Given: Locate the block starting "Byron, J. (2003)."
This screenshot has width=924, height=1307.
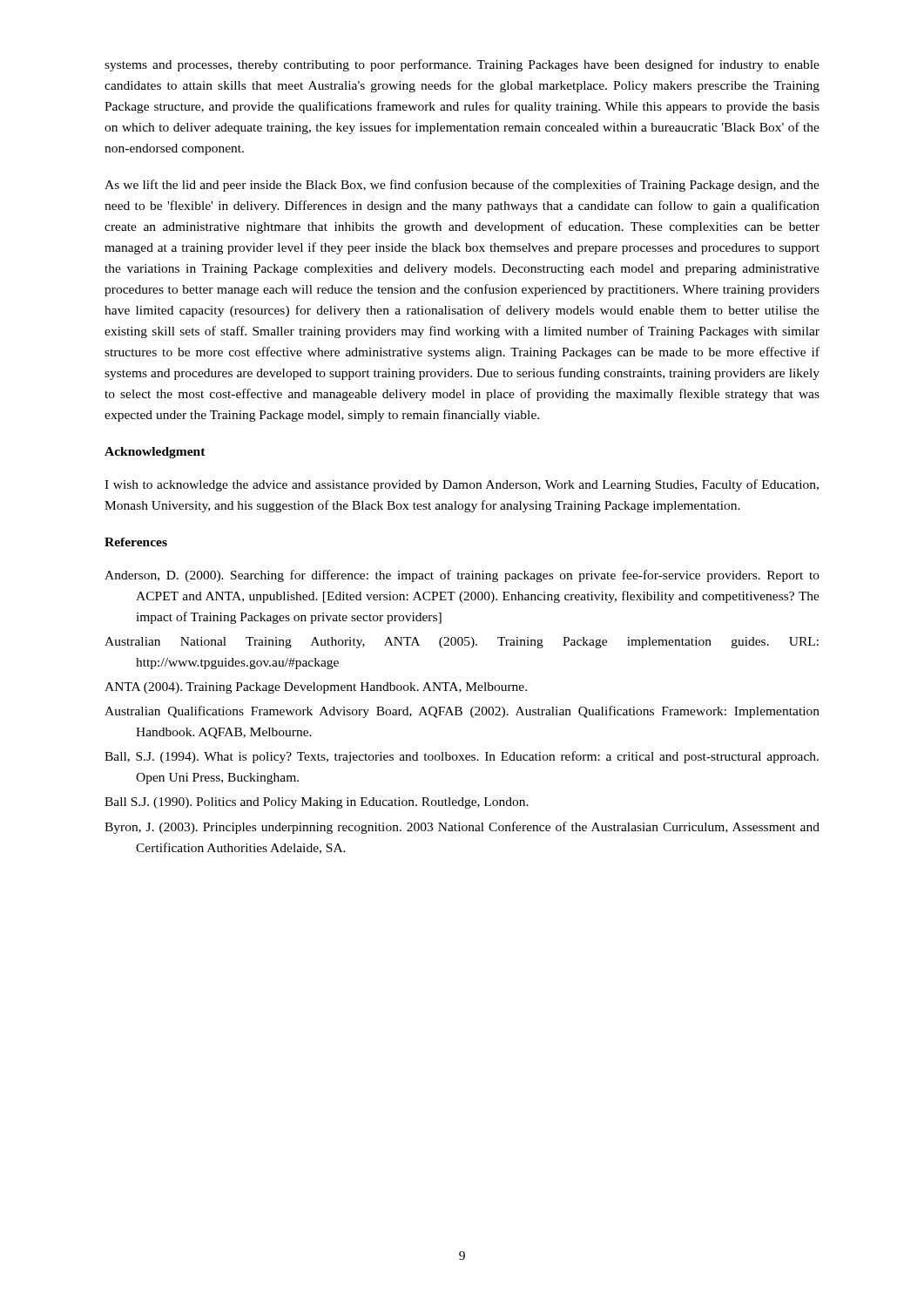Looking at the screenshot, I should pos(462,837).
